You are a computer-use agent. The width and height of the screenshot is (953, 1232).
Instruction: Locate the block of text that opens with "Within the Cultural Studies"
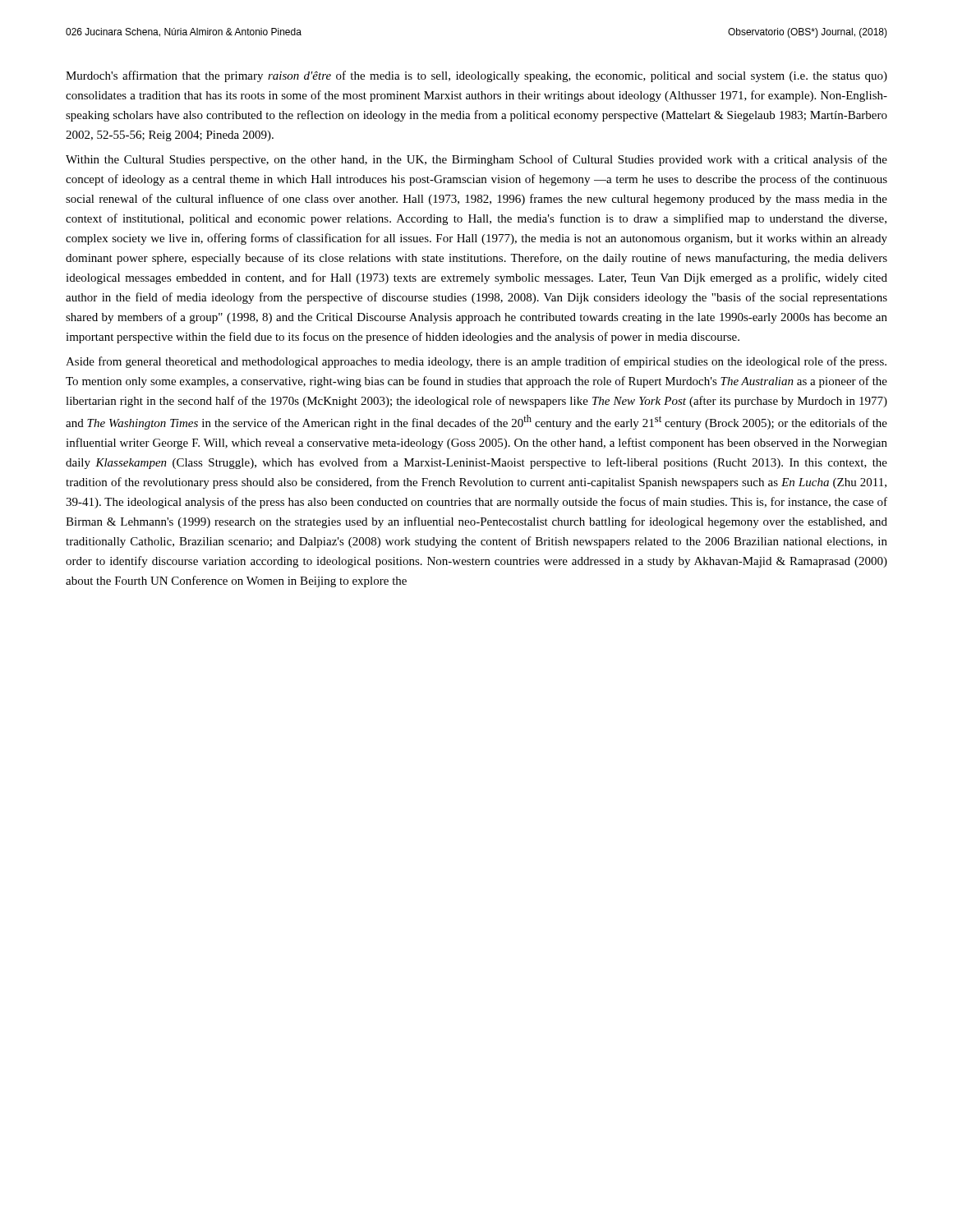pyautogui.click(x=476, y=248)
